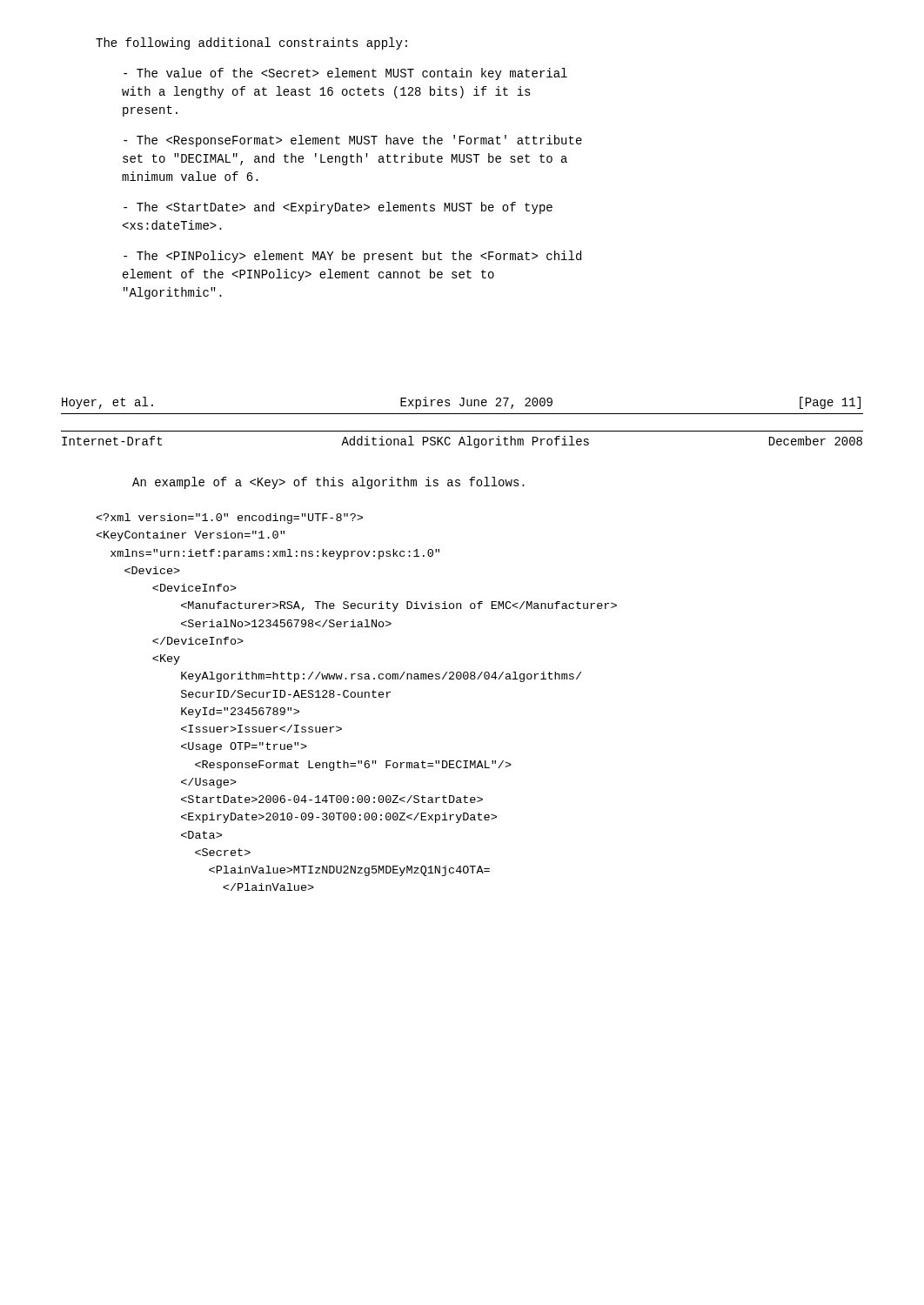Locate the text starting "The value of the element MUST"
This screenshot has width=924, height=1305.
345,92
